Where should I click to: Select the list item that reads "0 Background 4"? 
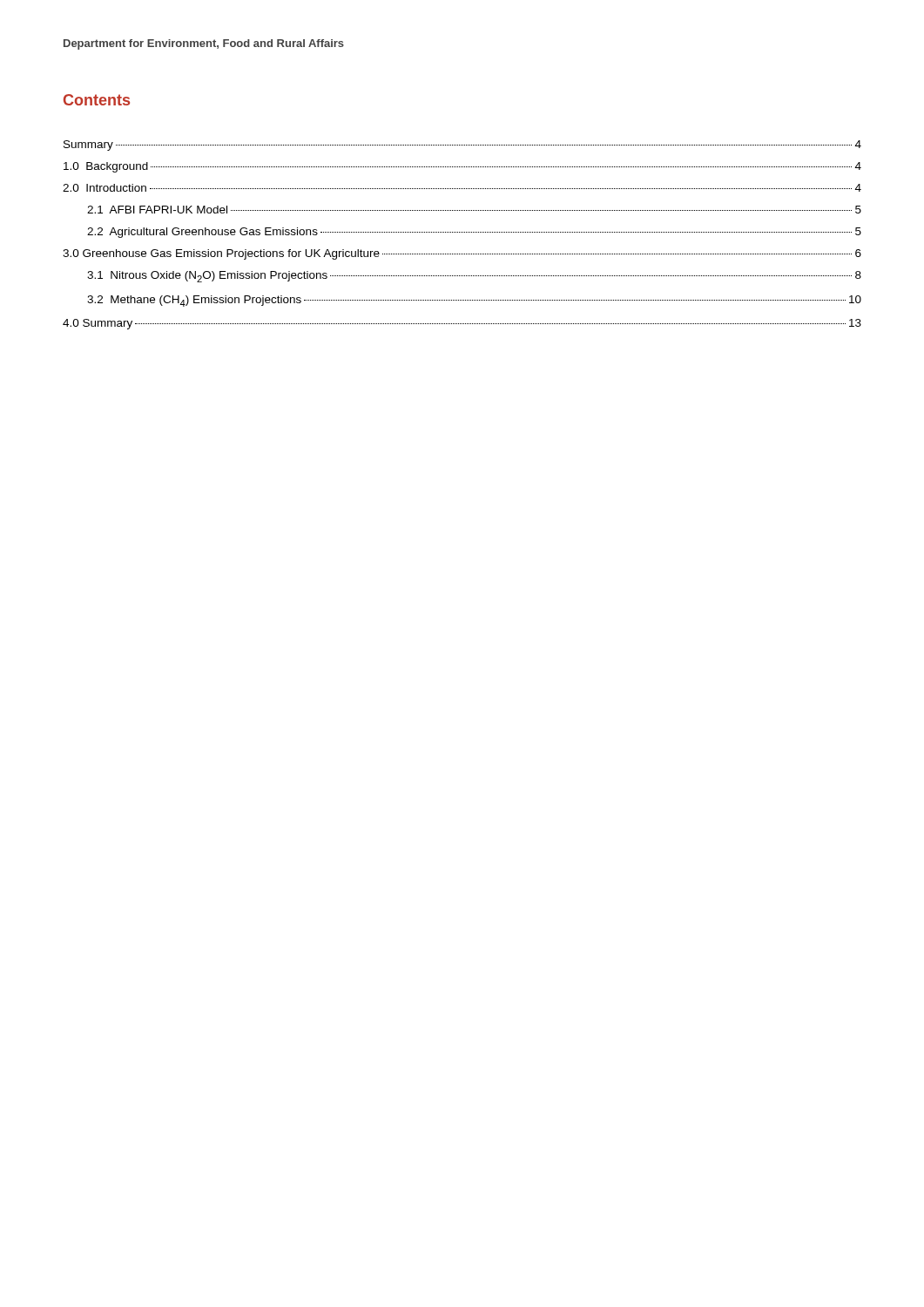click(x=462, y=166)
